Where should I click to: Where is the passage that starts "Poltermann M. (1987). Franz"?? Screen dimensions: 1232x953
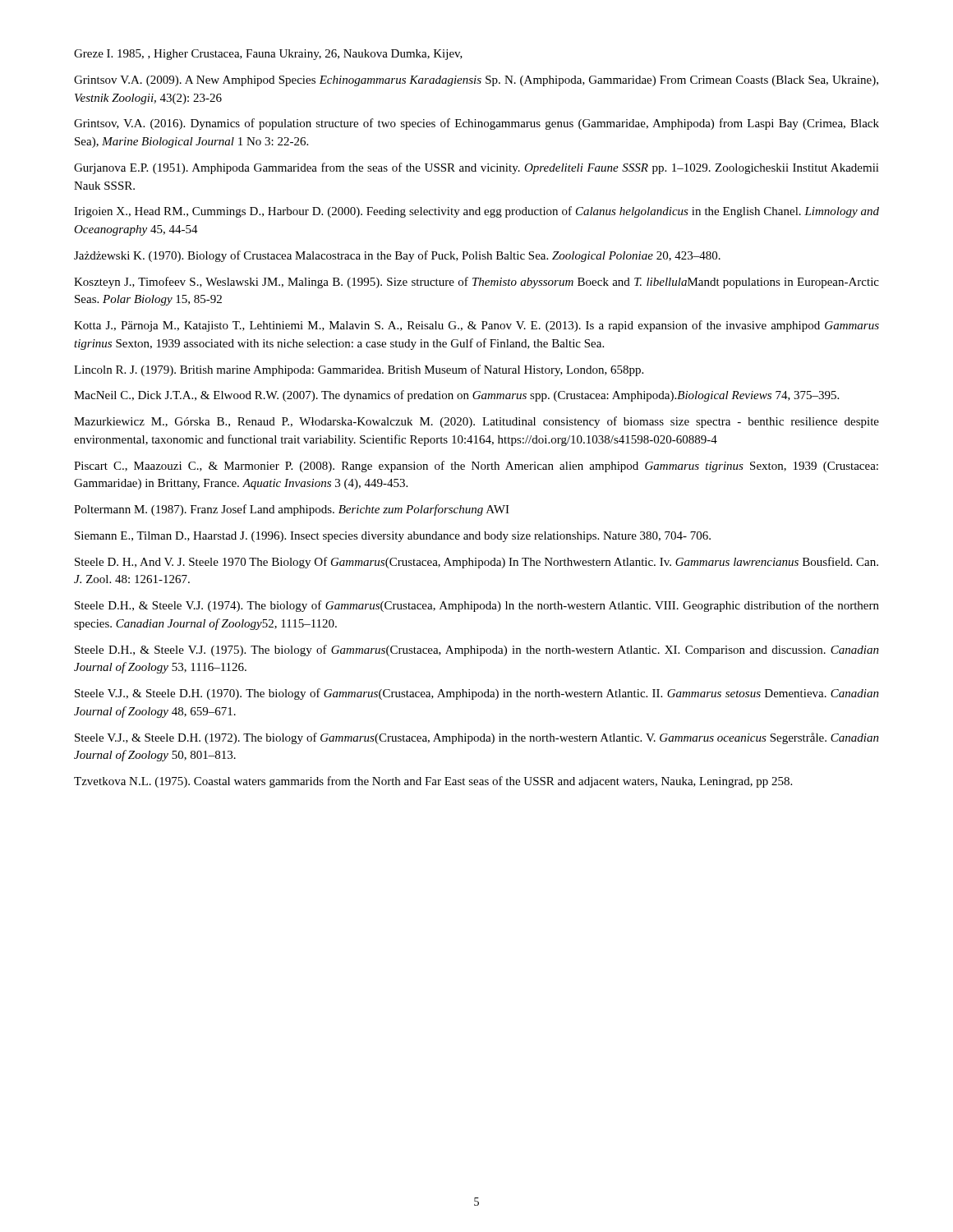[x=292, y=509]
